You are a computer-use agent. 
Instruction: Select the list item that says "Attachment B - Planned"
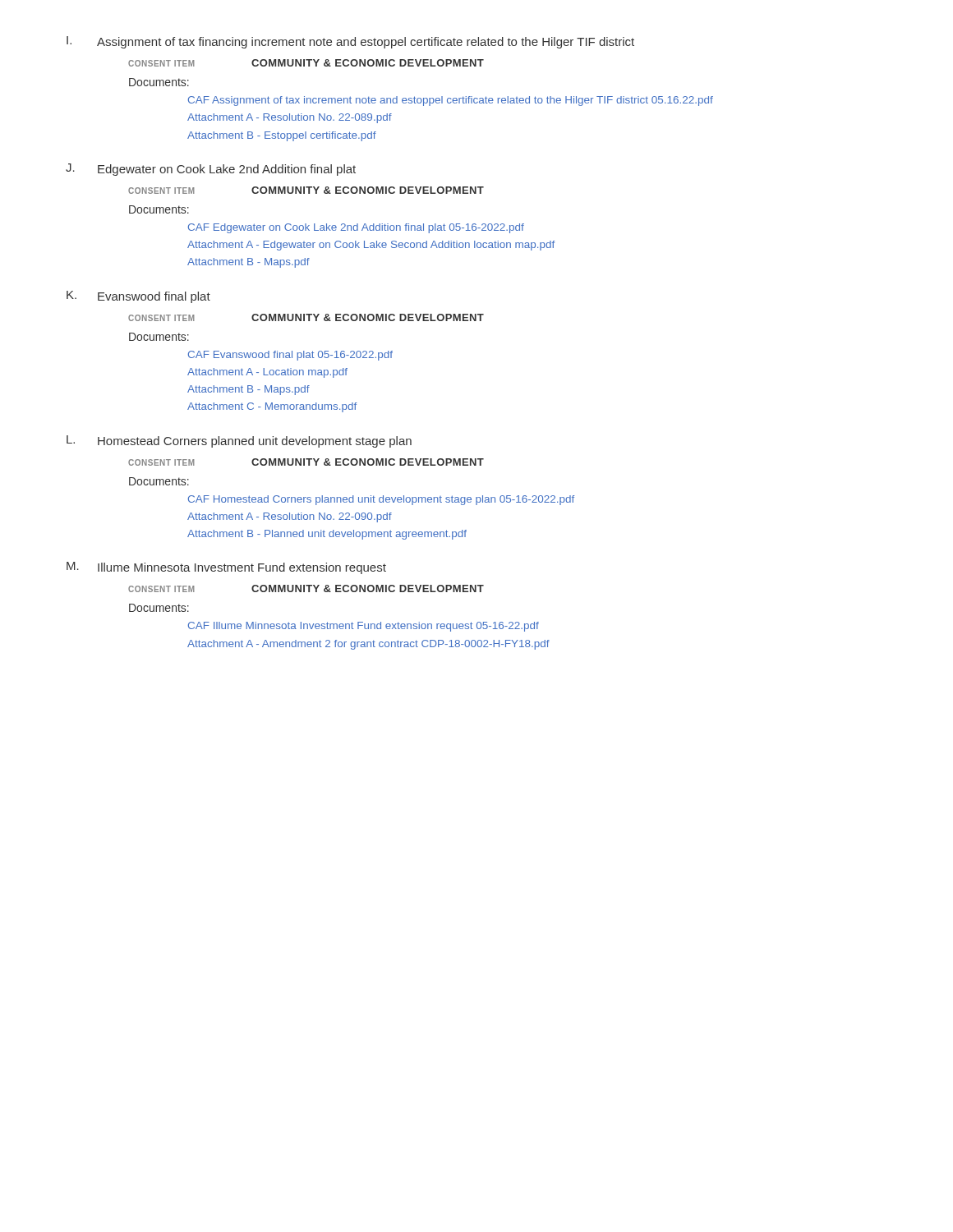327,533
